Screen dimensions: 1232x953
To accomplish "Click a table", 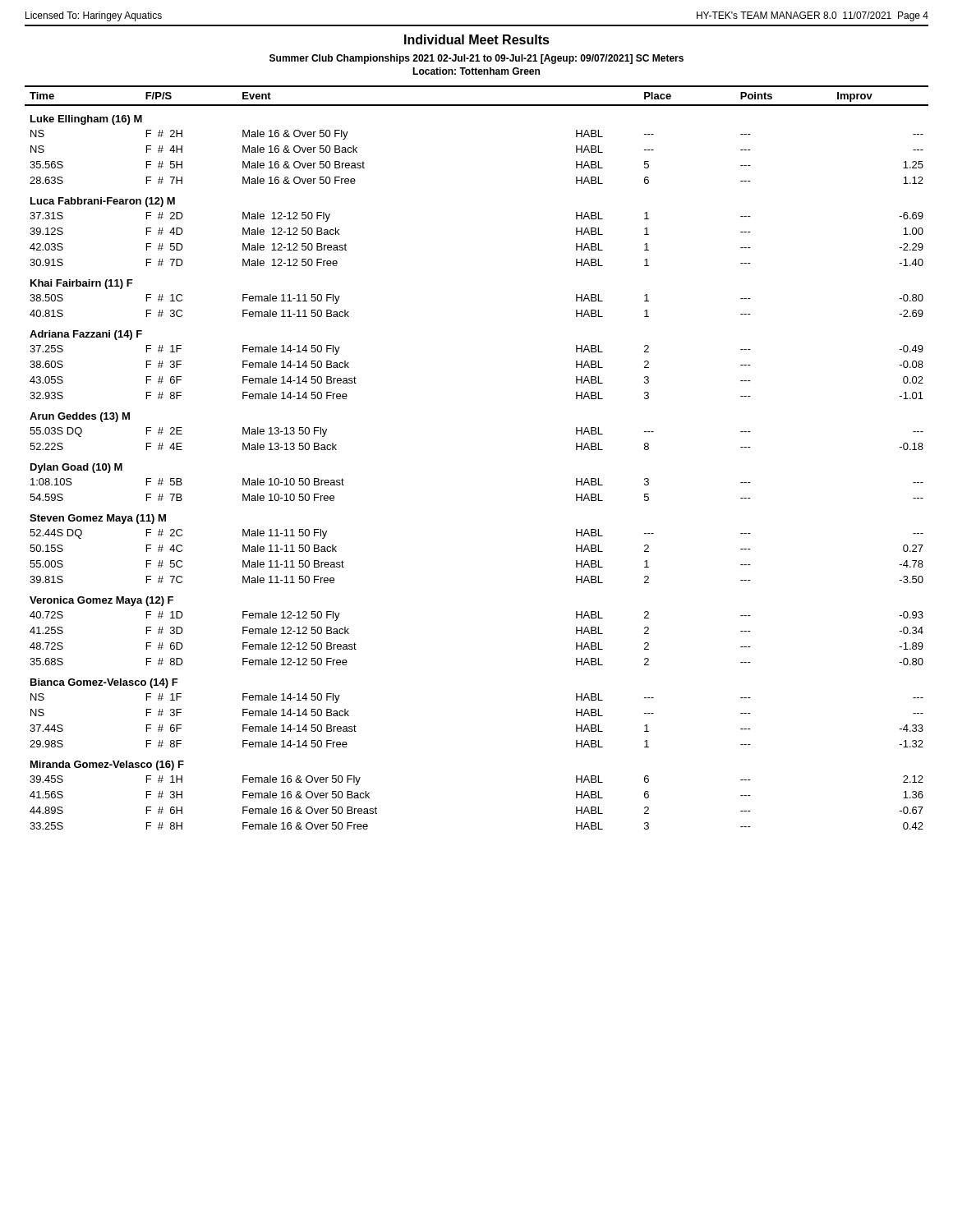I will pos(476,460).
